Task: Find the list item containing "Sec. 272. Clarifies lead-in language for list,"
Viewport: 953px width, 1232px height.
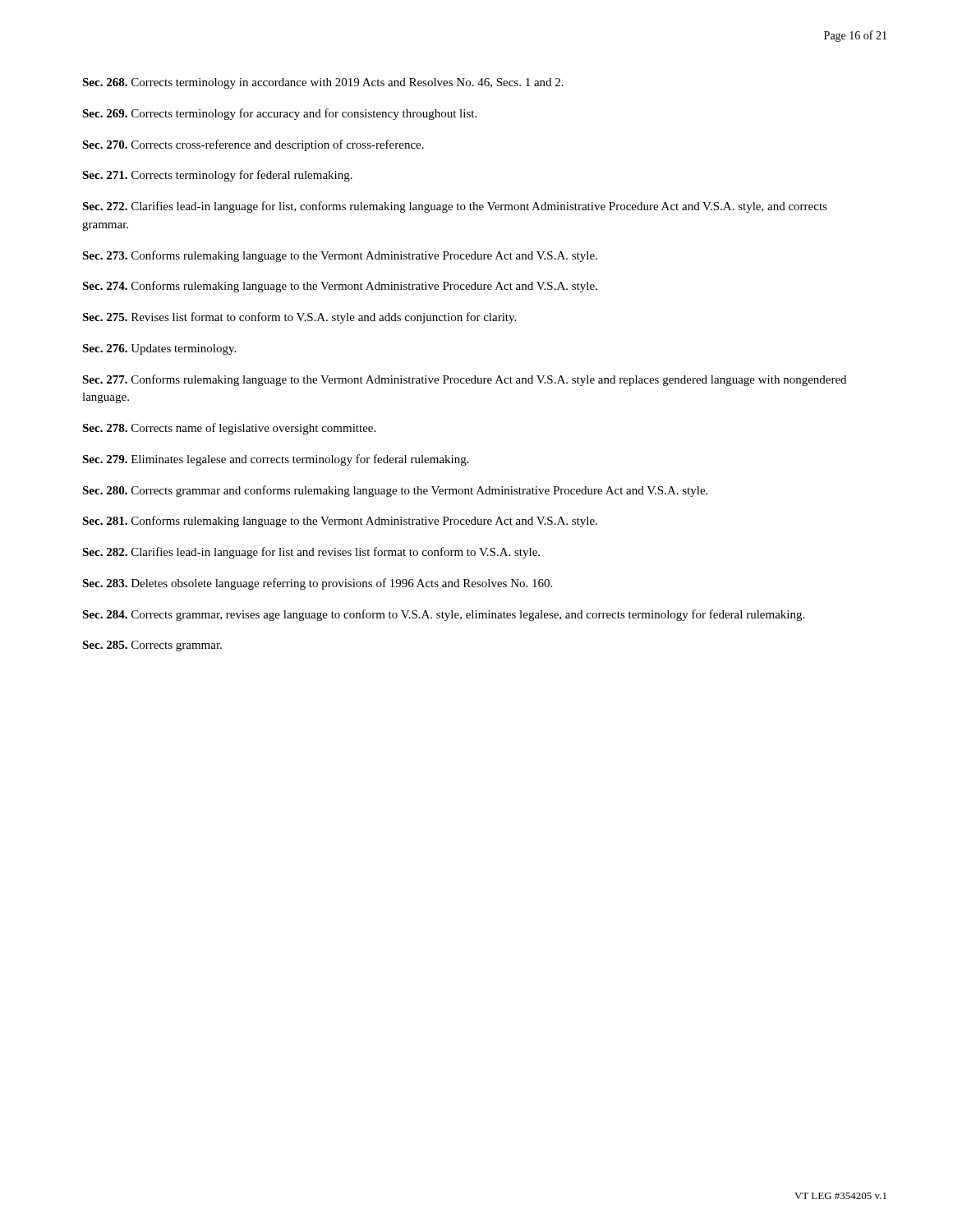Action: coord(455,215)
